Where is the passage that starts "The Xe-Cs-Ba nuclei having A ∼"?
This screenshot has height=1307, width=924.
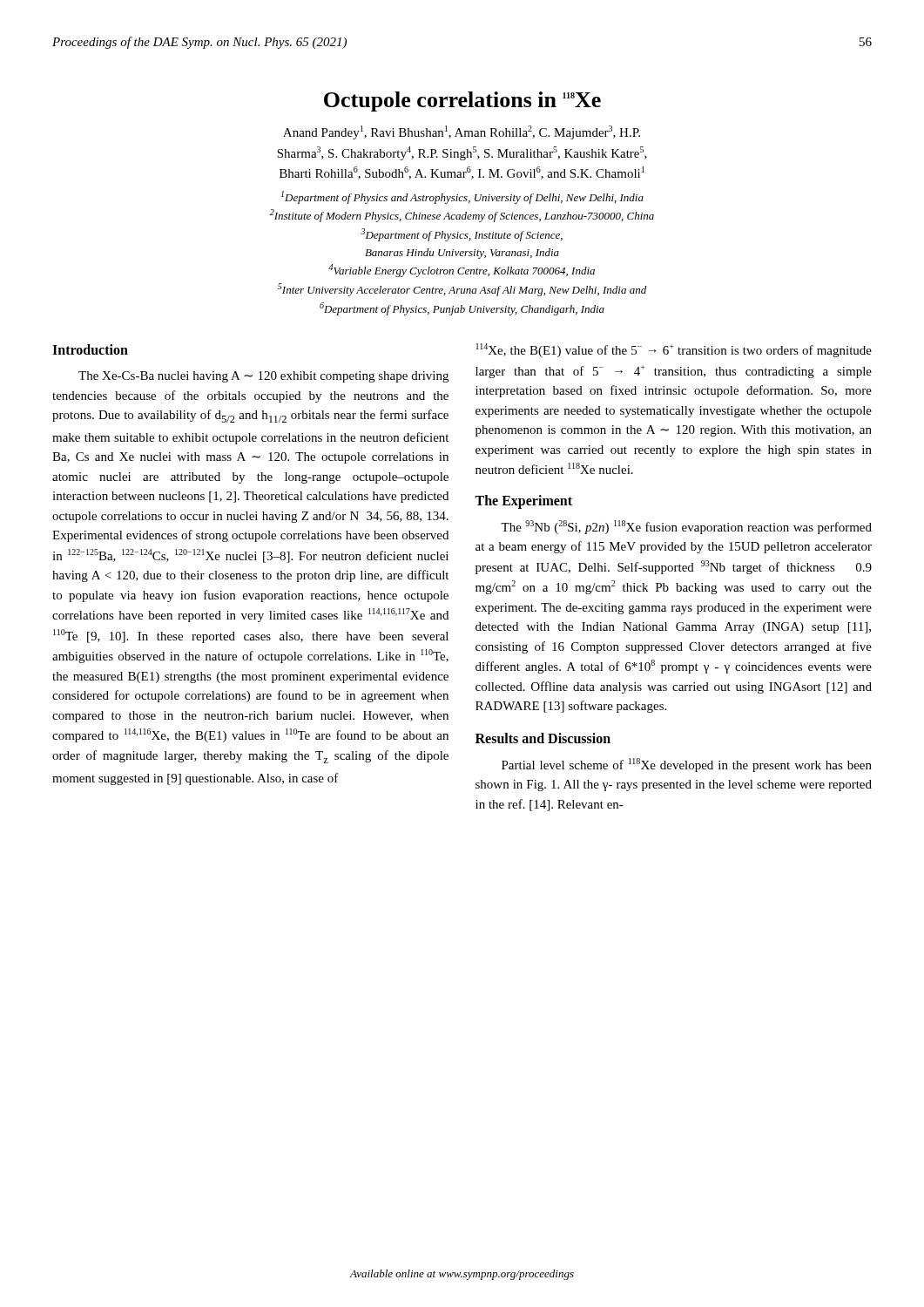pyautogui.click(x=251, y=577)
